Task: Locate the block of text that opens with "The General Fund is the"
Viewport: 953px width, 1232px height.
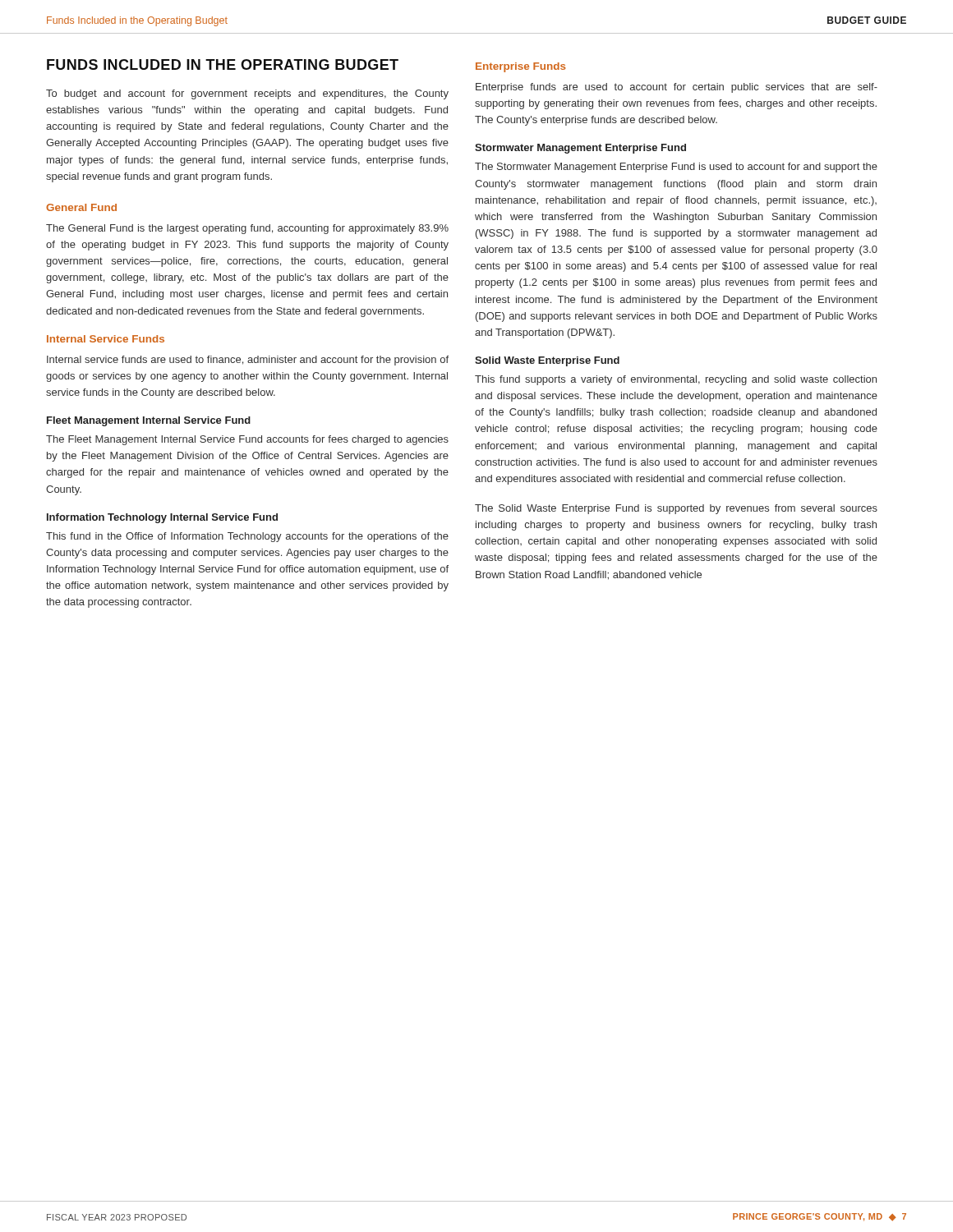Action: [247, 269]
